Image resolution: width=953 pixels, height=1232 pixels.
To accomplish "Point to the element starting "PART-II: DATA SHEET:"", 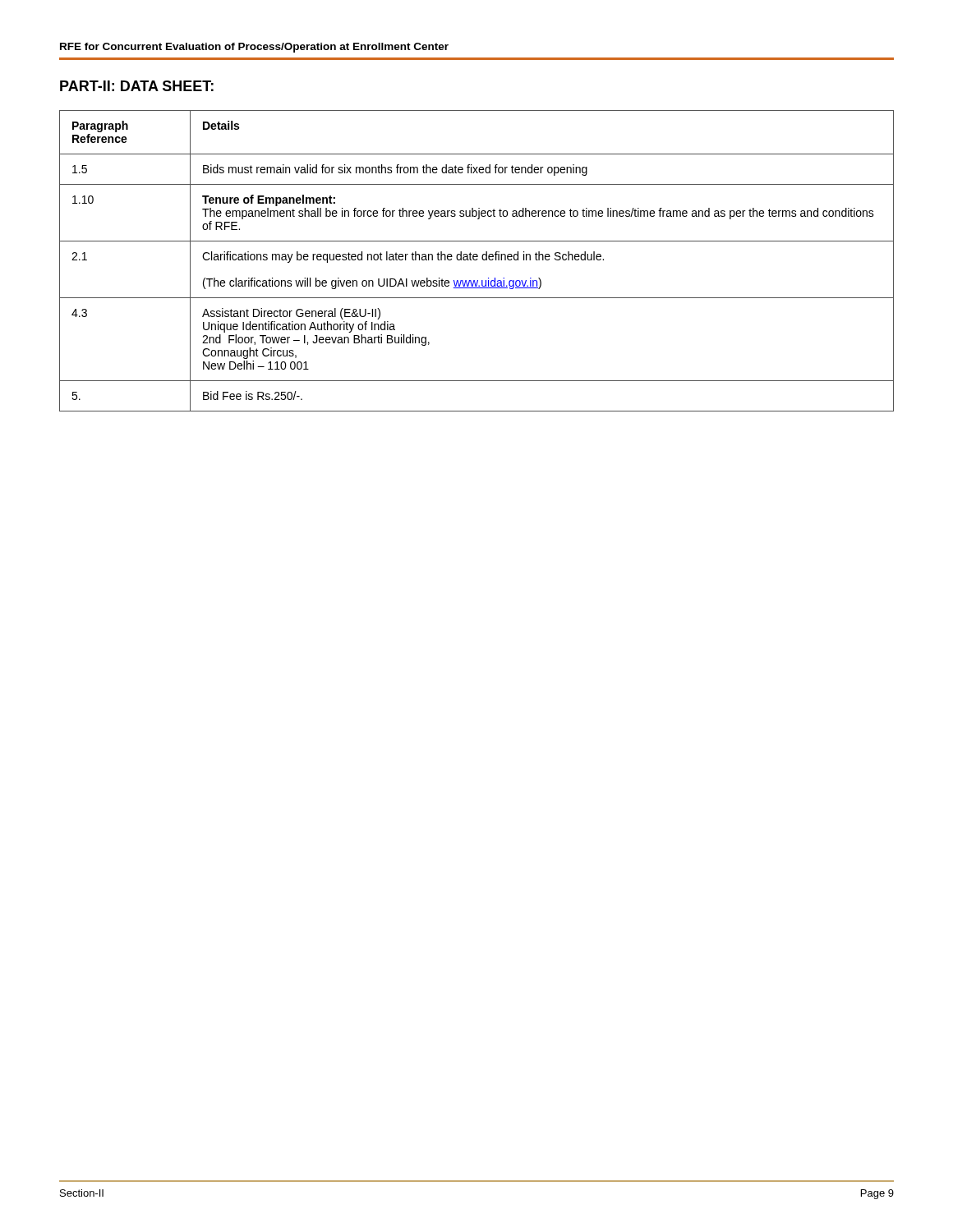I will [137, 86].
